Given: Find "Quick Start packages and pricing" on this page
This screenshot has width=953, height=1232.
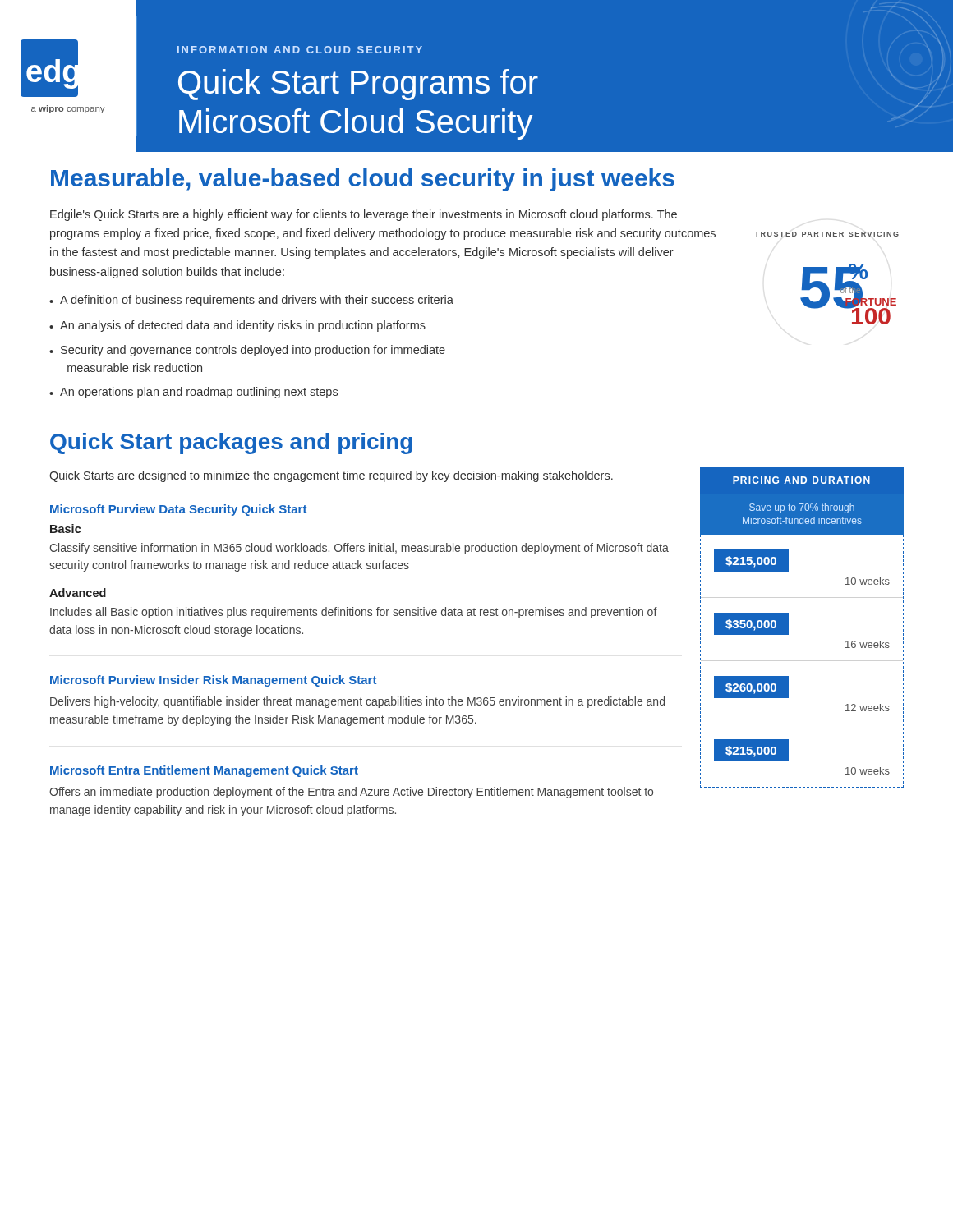Looking at the screenshot, I should pyautogui.click(x=231, y=444).
